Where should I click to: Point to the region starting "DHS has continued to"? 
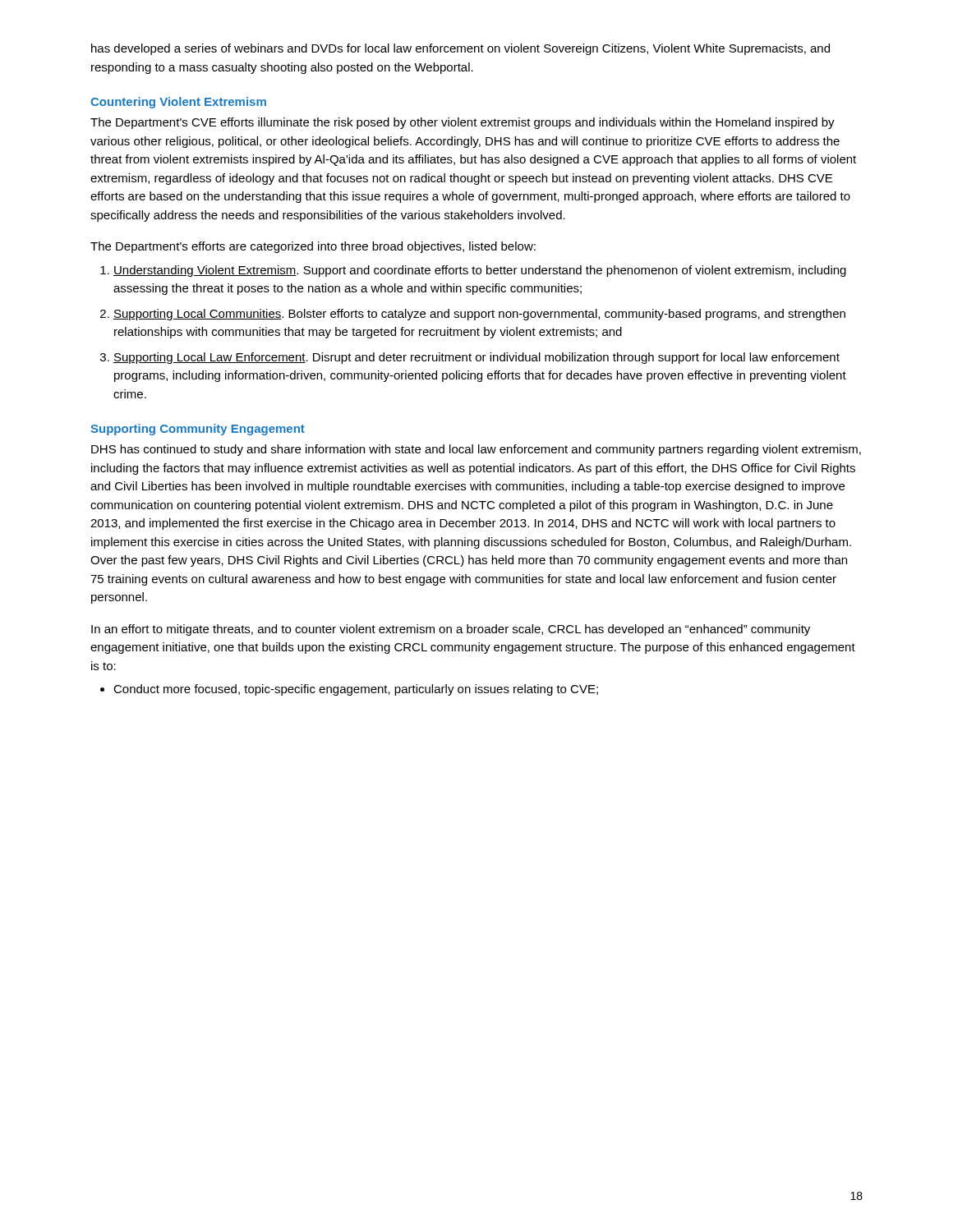tap(476, 523)
